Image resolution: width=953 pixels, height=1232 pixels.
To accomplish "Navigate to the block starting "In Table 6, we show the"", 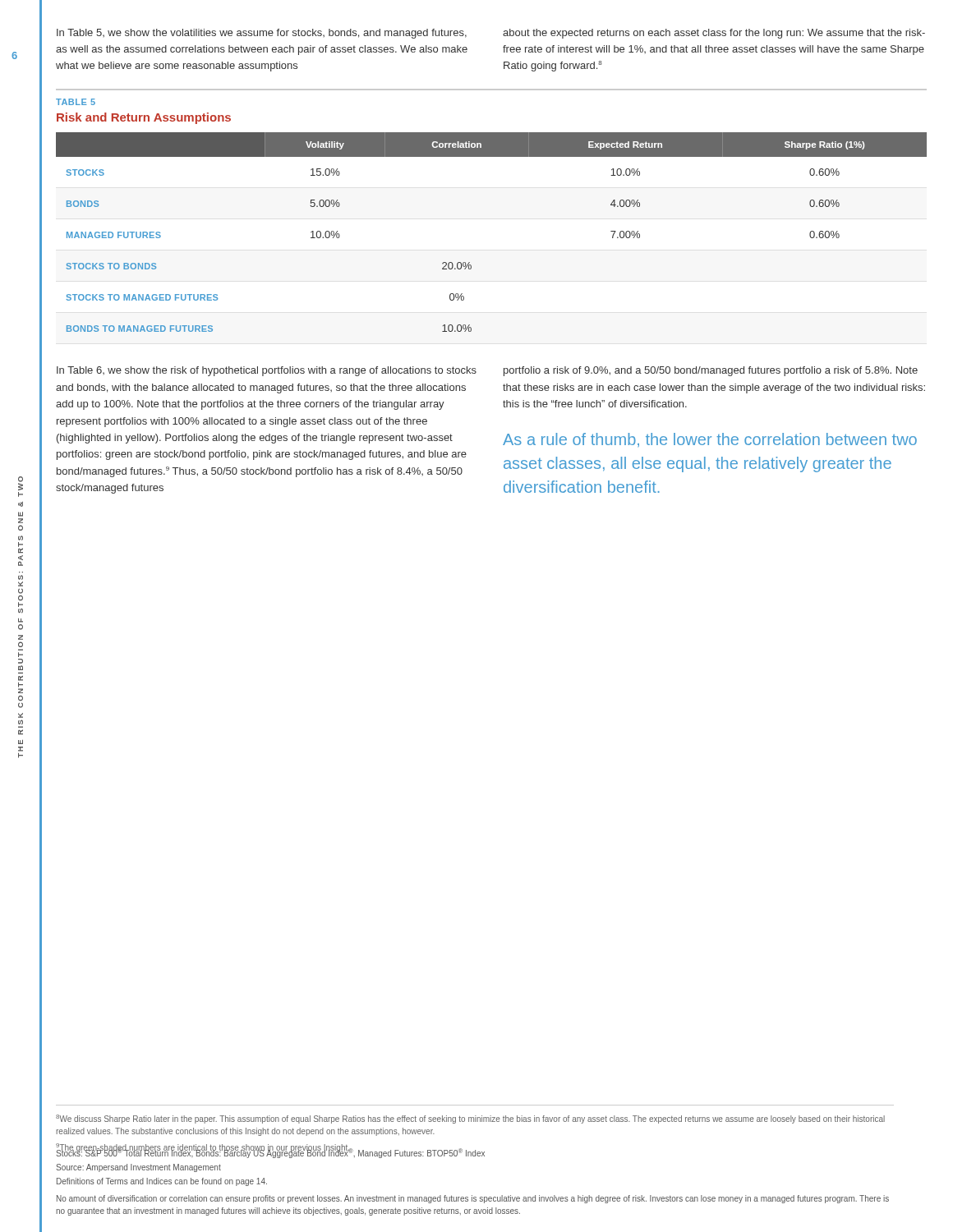I will tap(266, 429).
